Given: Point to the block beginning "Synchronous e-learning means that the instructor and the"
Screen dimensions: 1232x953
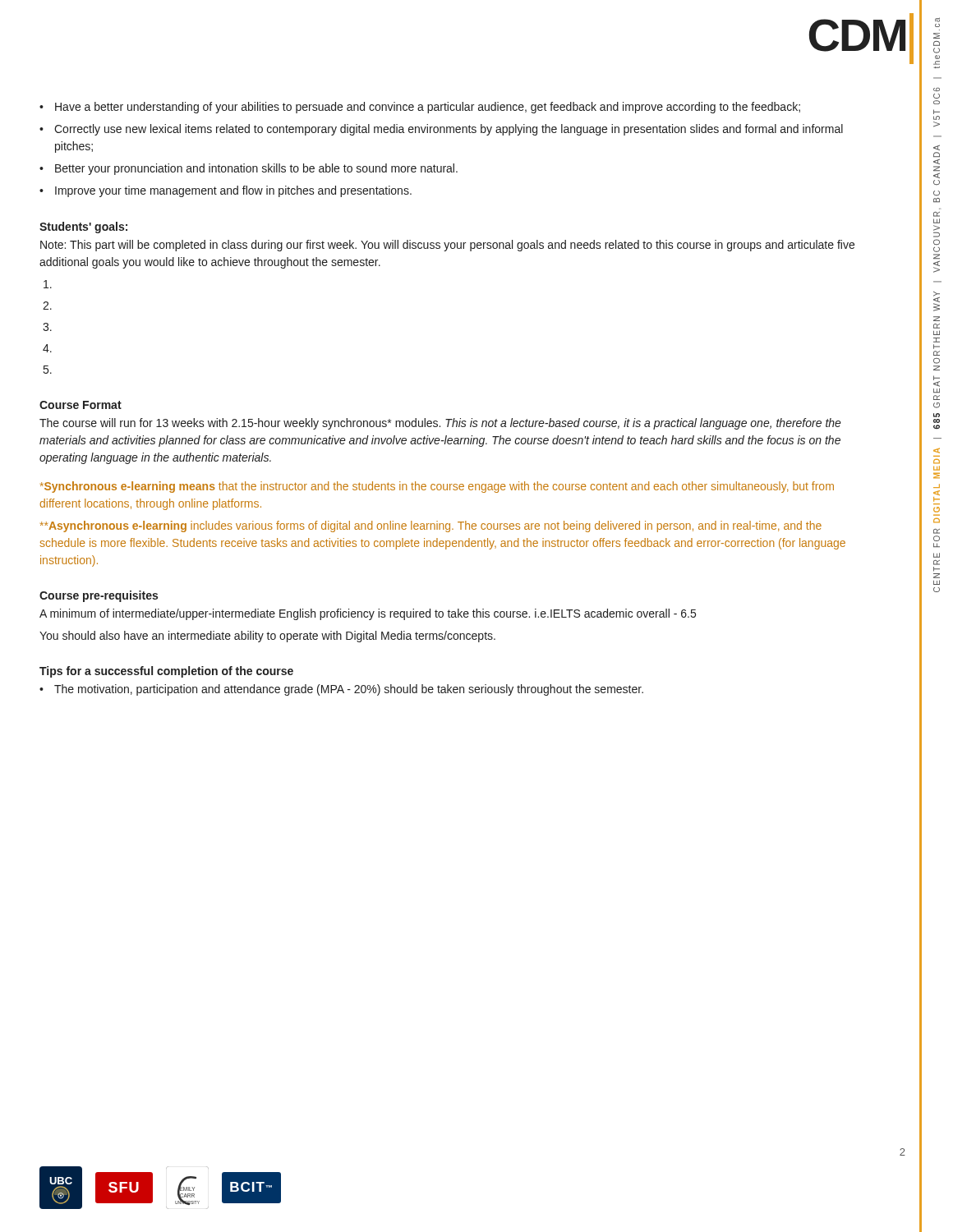Looking at the screenshot, I should click(x=437, y=495).
